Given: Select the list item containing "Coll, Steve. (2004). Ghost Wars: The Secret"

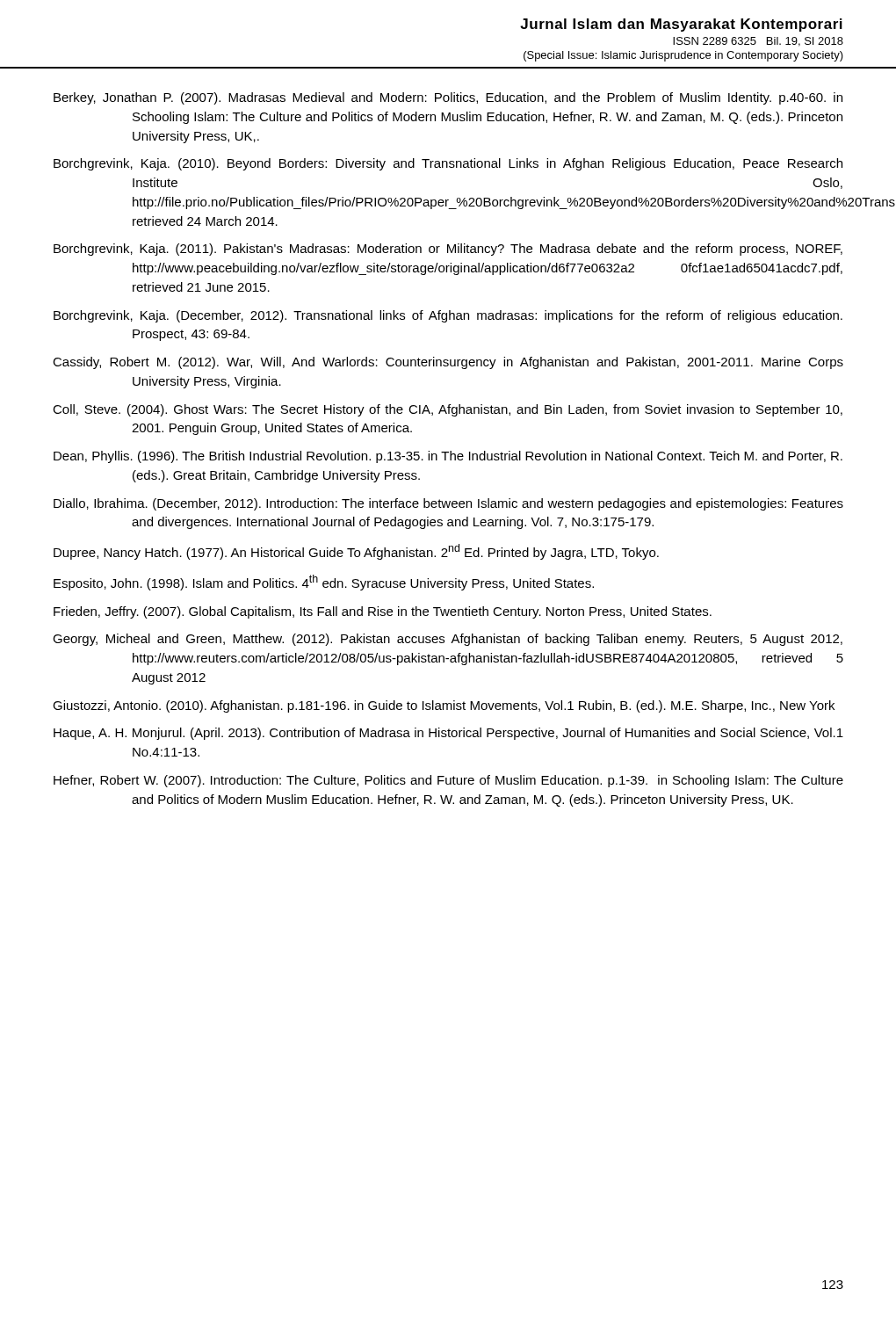Looking at the screenshot, I should 448,418.
